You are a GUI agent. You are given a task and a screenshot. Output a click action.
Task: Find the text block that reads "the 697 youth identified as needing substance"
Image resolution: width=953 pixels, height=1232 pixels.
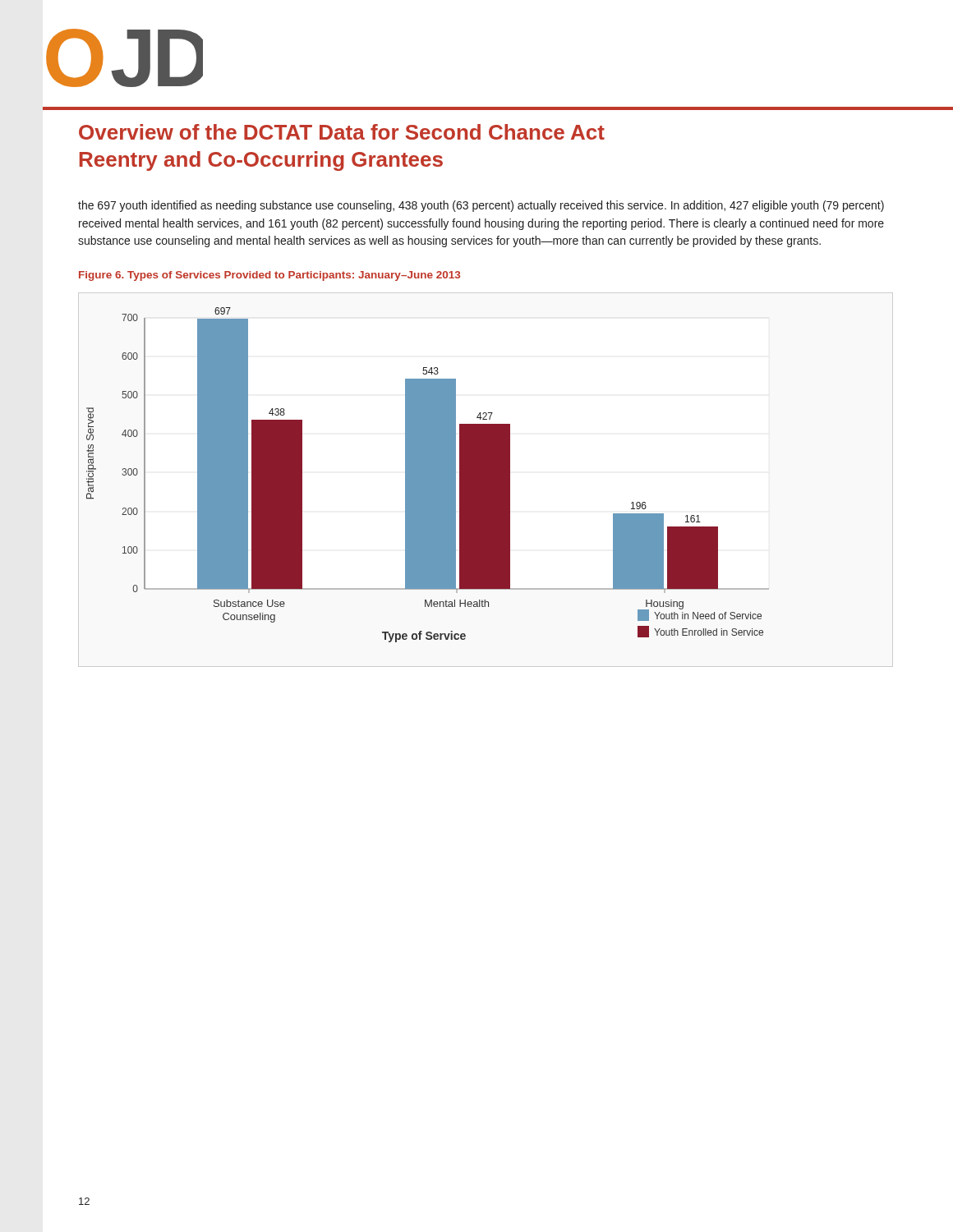(501, 224)
